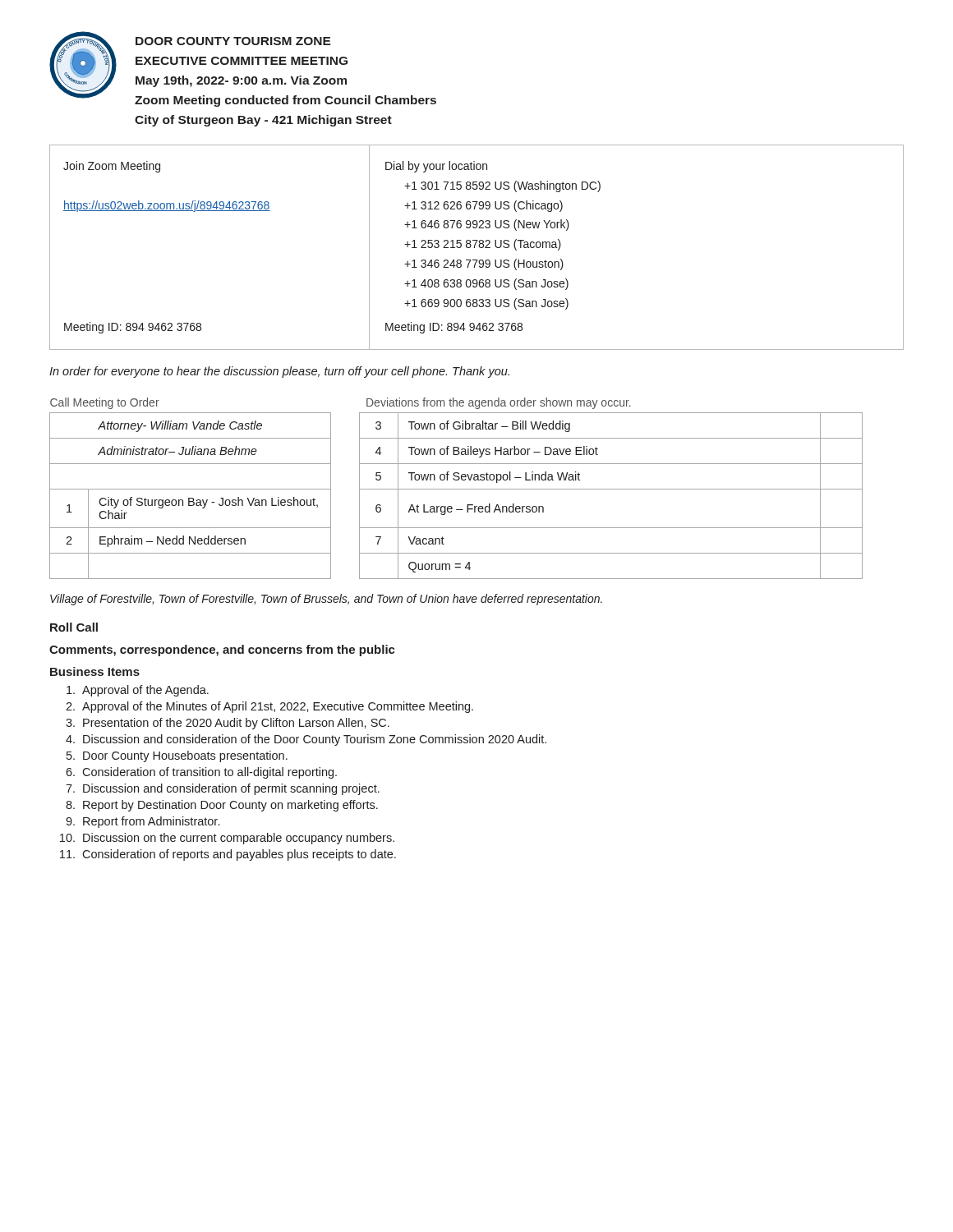Find the list item that reads "3.Presentation of the 2020 Audit by Clifton Larson"
953x1232 pixels.
228,724
